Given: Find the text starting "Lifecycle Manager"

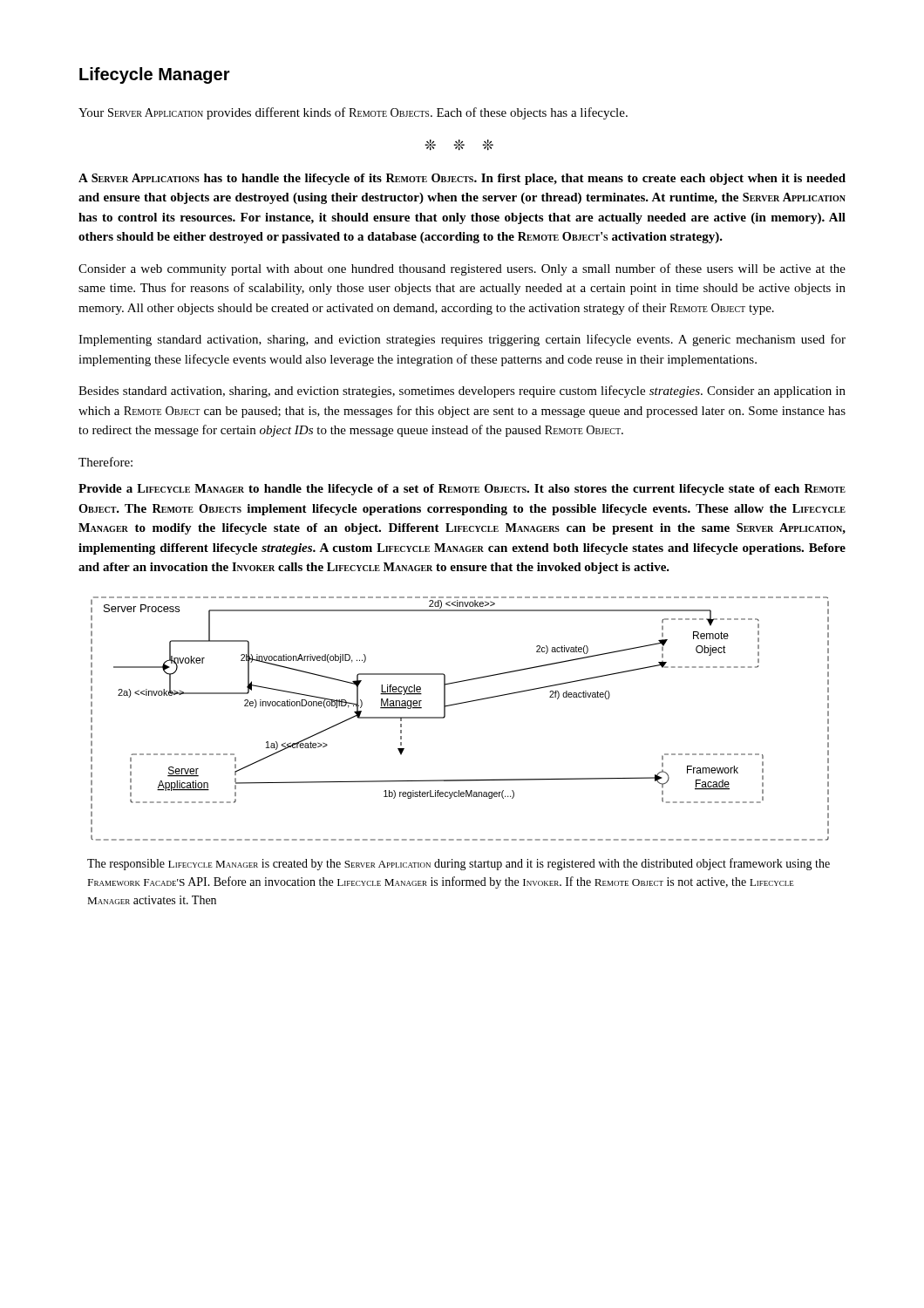Looking at the screenshot, I should pyautogui.click(x=154, y=74).
